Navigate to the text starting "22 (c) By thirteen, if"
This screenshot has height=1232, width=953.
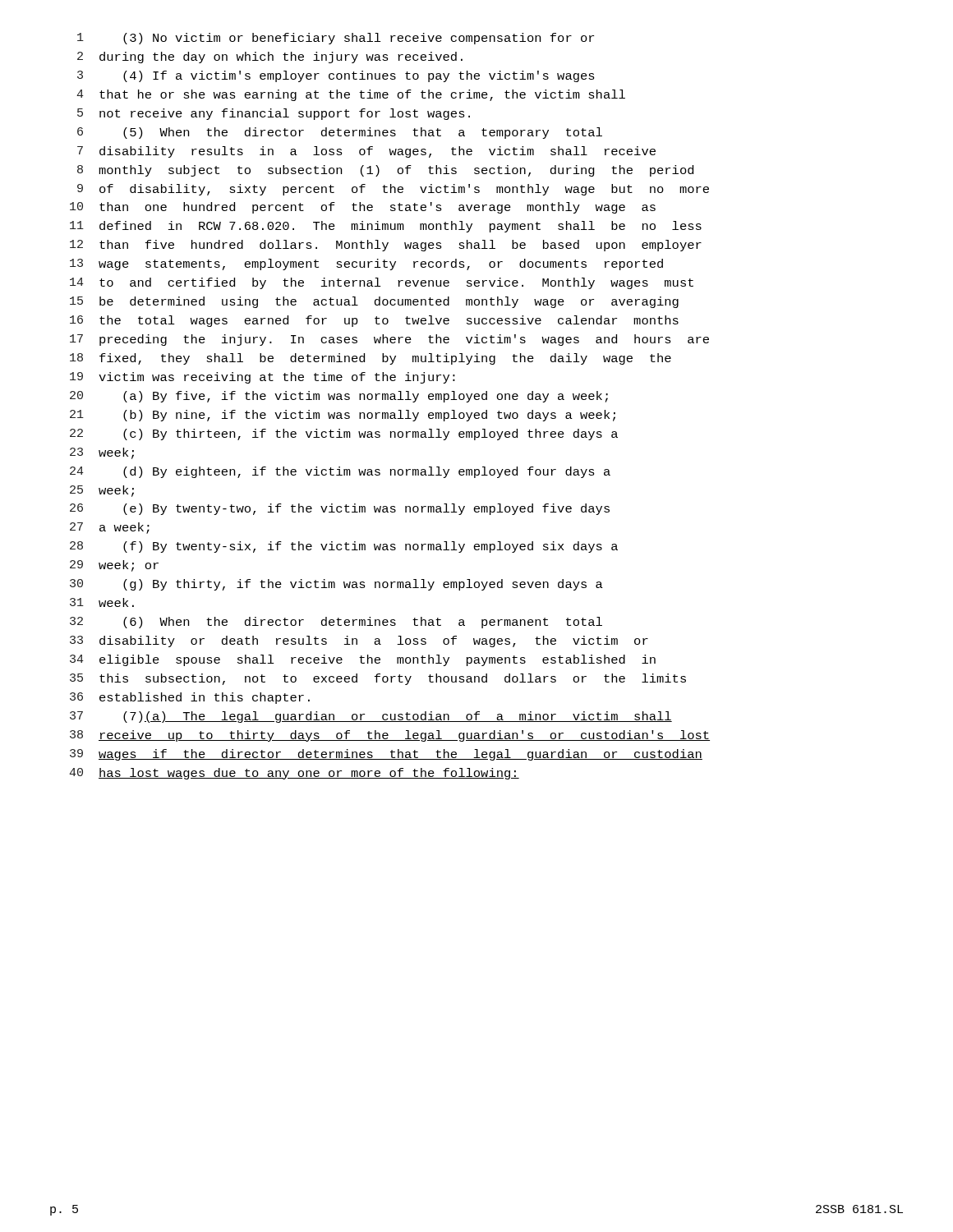[476, 435]
